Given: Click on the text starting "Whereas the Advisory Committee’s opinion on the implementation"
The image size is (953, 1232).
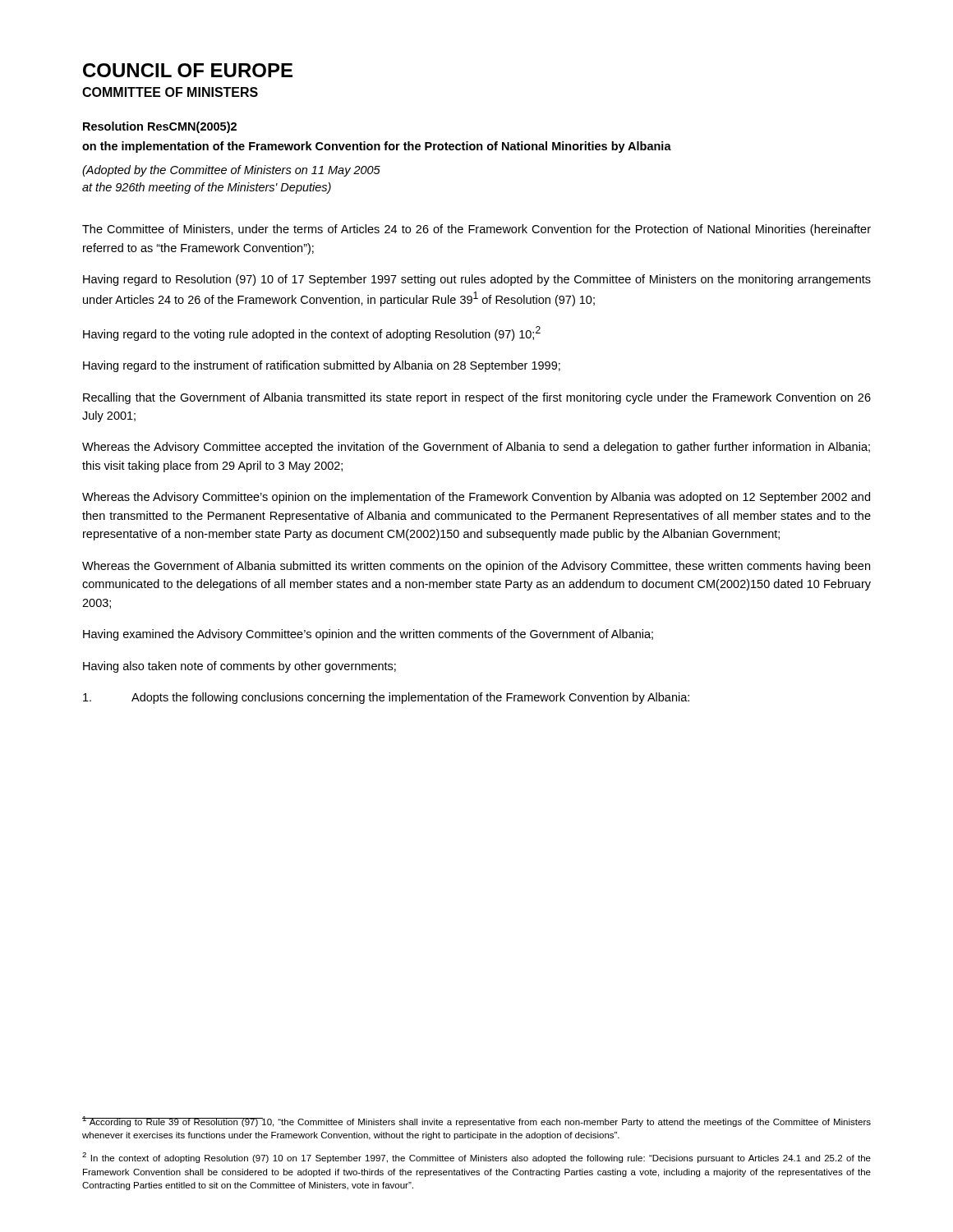Looking at the screenshot, I should (476, 516).
